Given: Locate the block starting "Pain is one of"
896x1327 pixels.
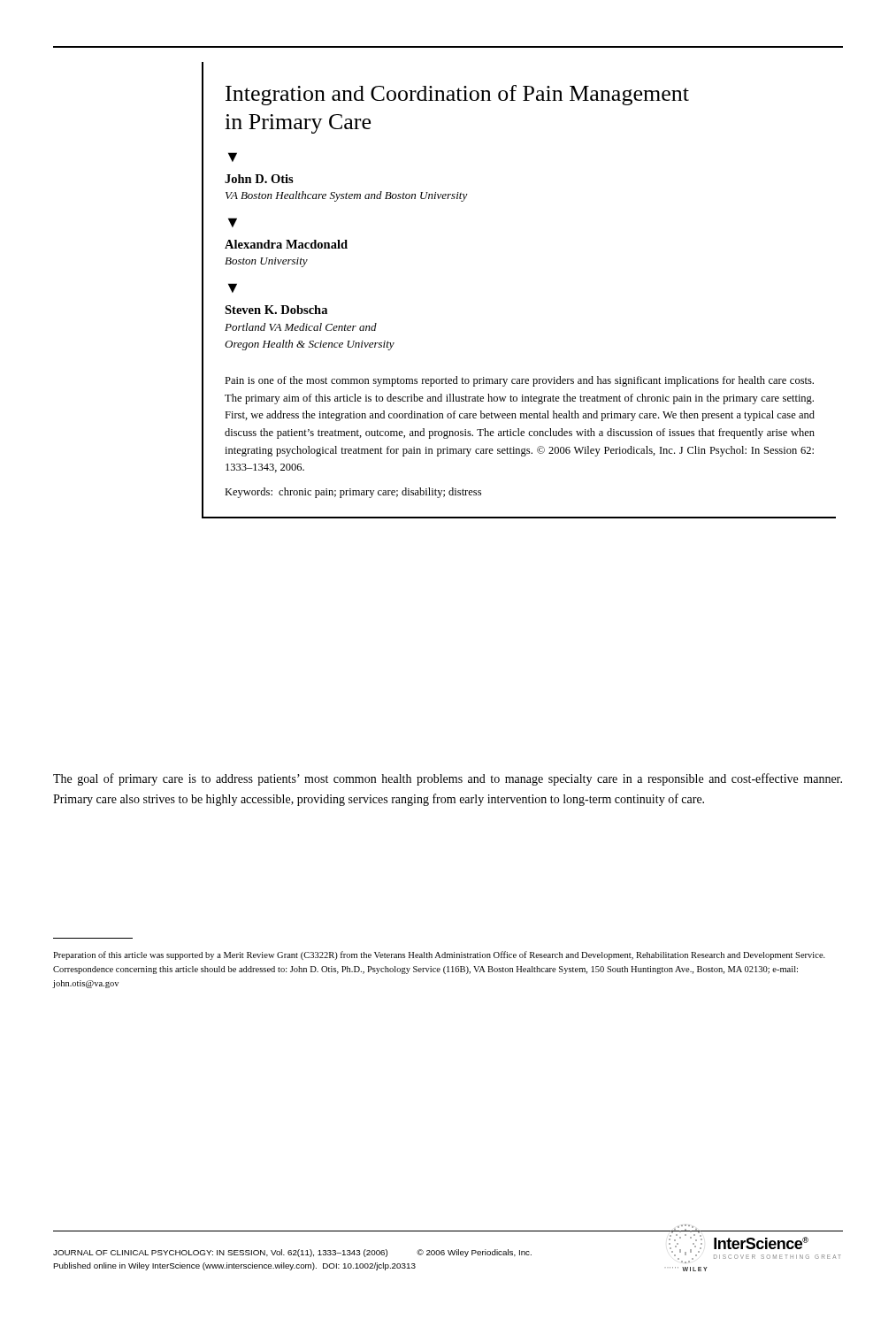Looking at the screenshot, I should click(520, 424).
